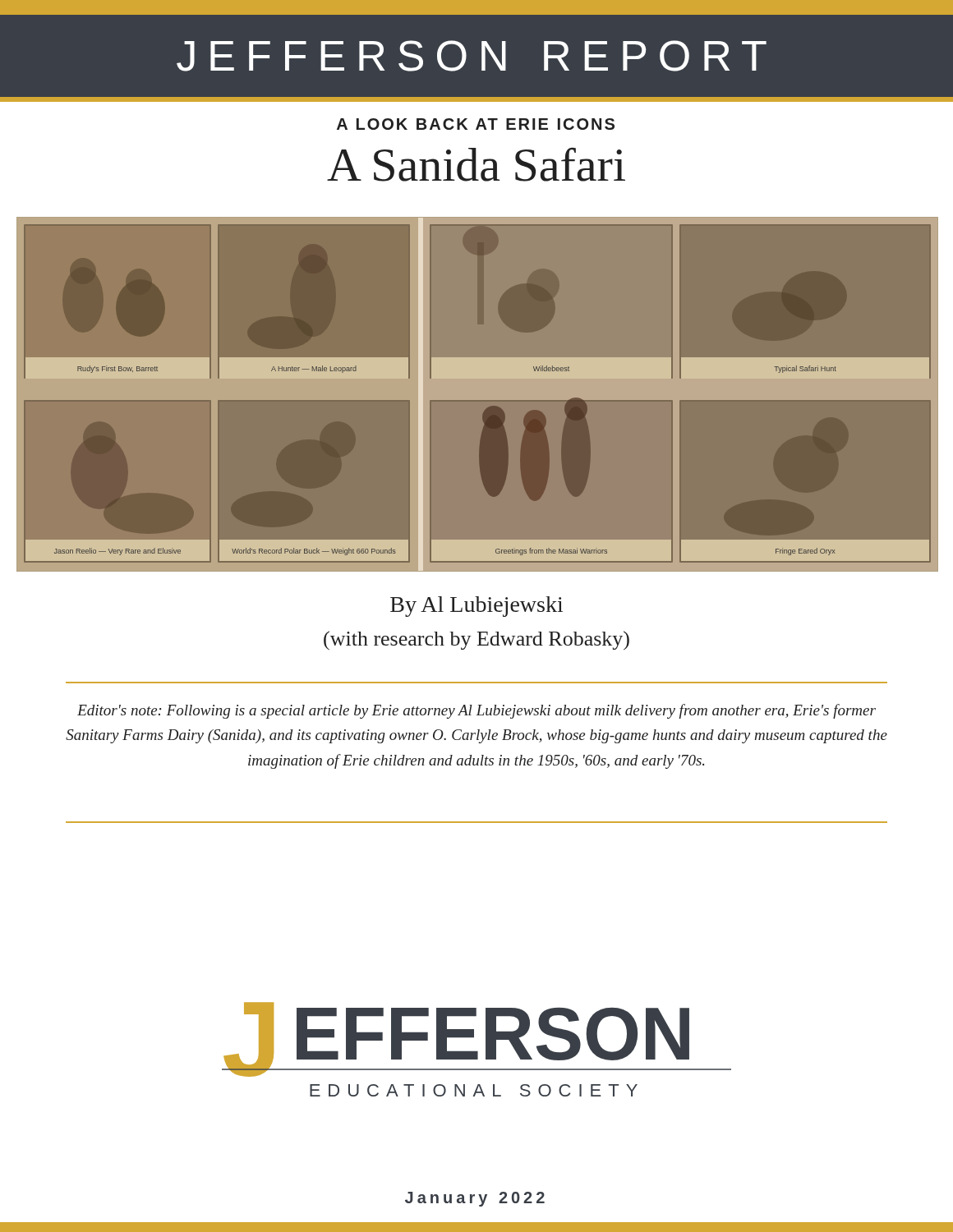Locate the element starting "A LOOK BACK AT ERIE ICONS"

(476, 154)
